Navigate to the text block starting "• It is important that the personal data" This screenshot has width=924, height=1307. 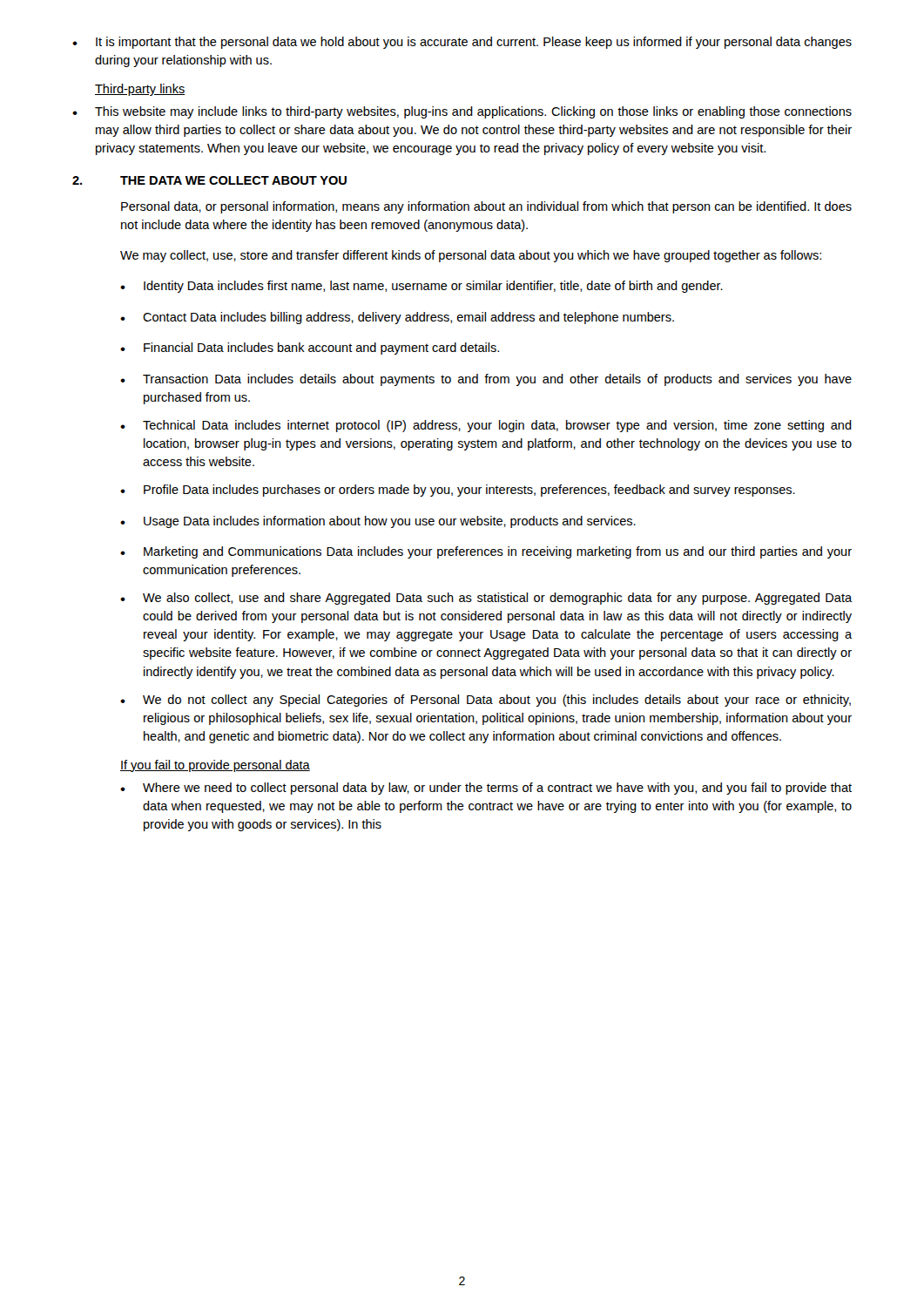462,51
